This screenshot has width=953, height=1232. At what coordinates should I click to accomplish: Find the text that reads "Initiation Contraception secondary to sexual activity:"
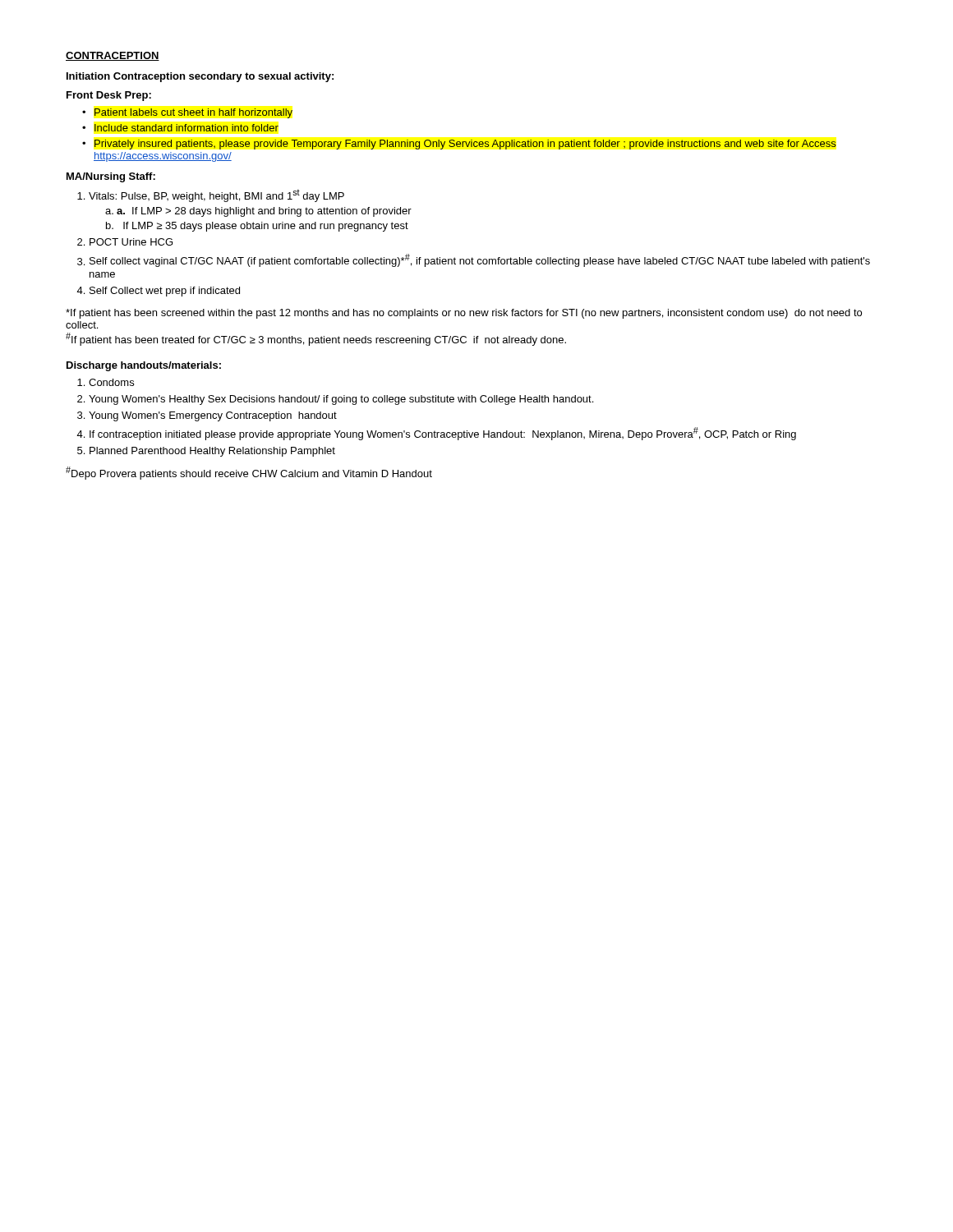tap(200, 76)
